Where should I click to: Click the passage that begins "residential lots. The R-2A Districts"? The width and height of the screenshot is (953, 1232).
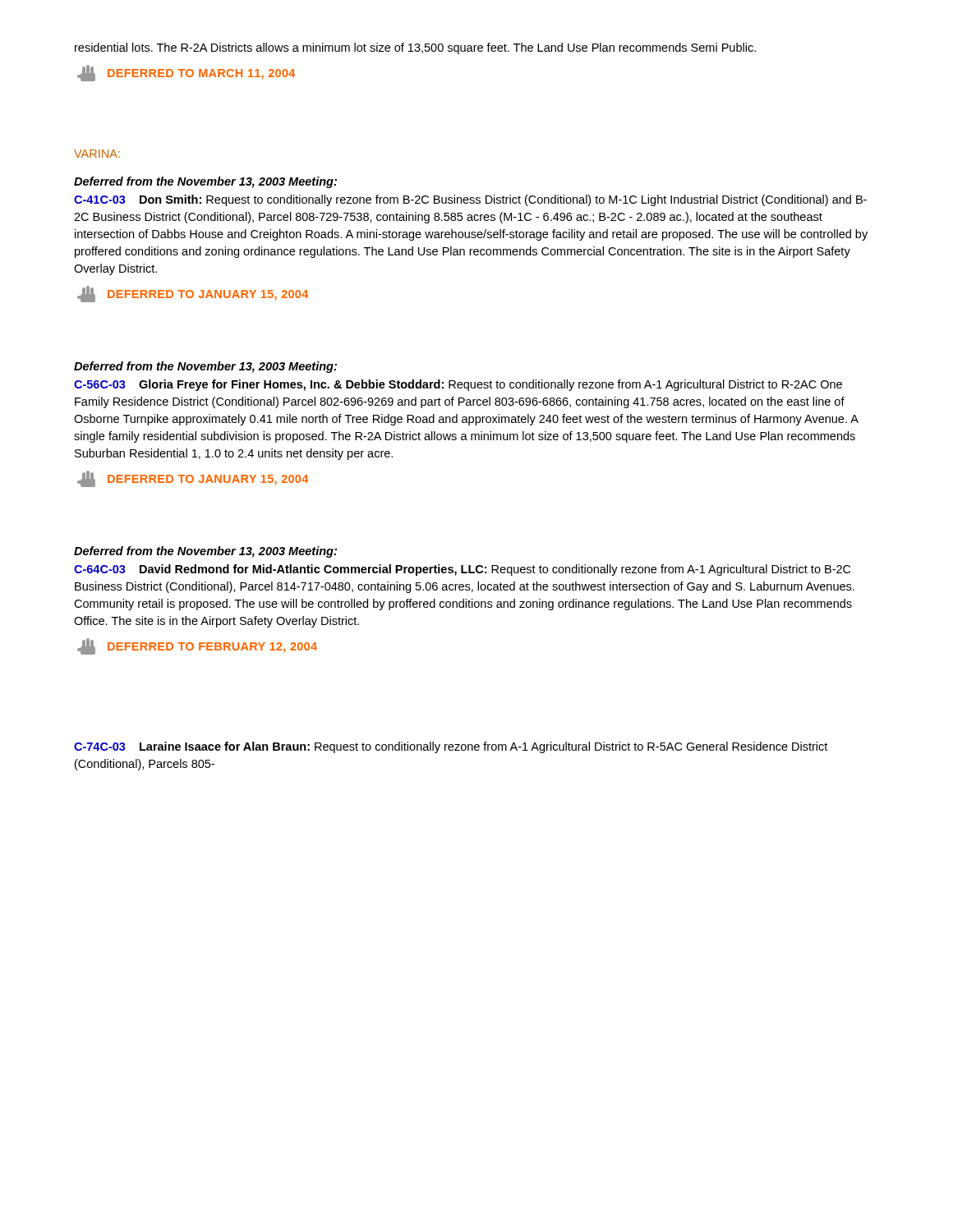415,48
